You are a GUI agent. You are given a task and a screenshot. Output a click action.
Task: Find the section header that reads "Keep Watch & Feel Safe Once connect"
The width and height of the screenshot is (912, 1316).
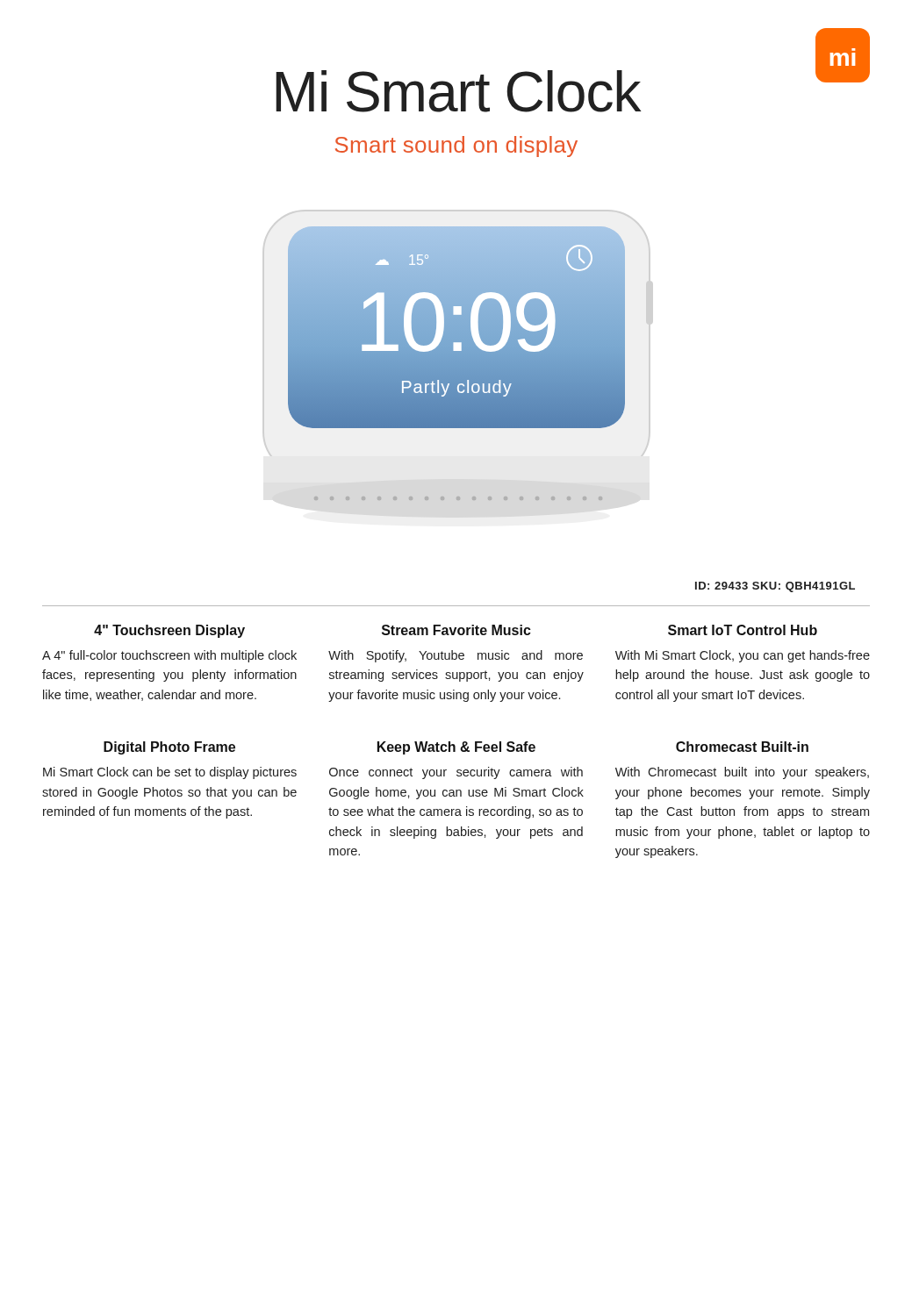click(456, 801)
